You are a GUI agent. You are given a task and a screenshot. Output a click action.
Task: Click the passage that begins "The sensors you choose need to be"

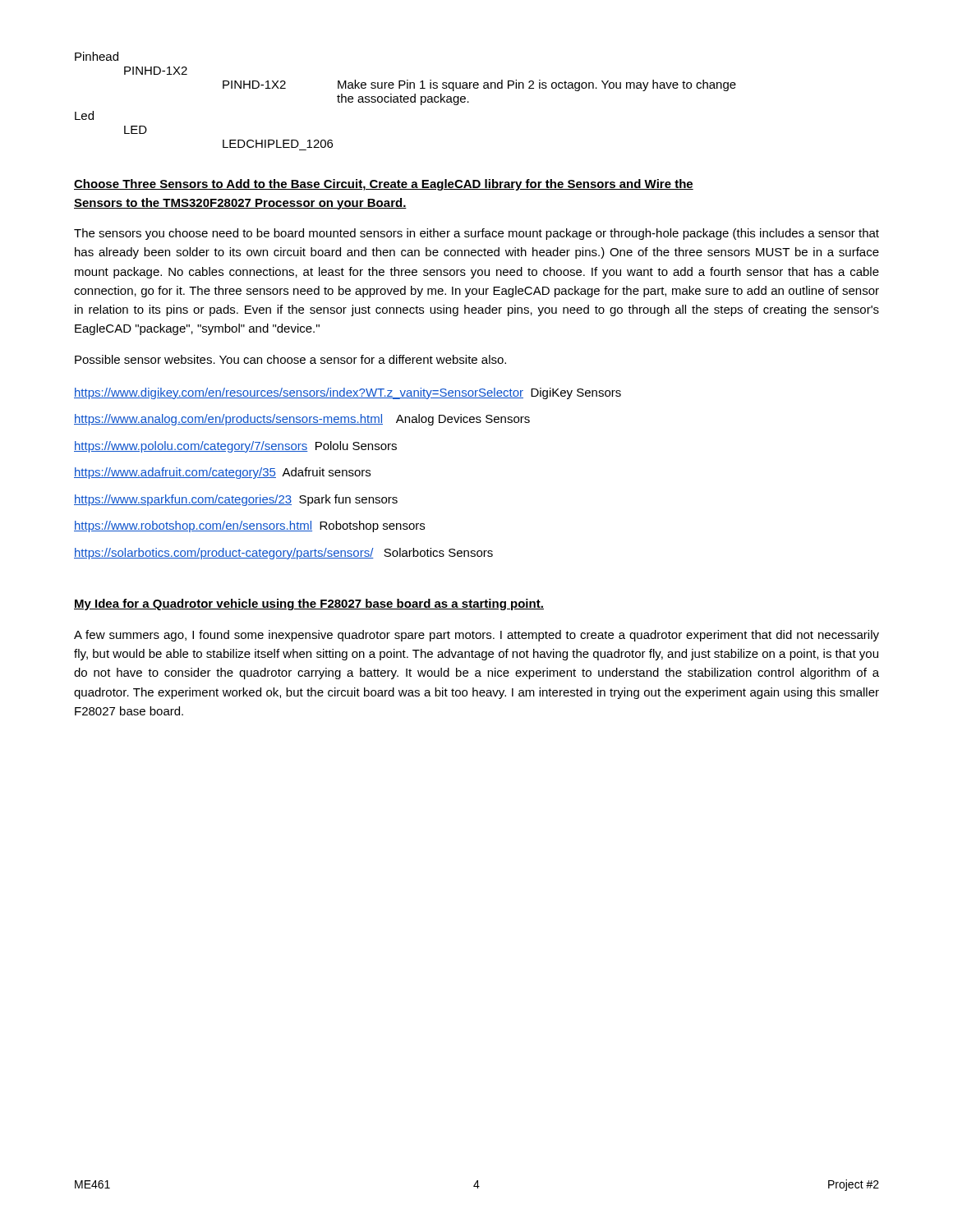pos(476,281)
